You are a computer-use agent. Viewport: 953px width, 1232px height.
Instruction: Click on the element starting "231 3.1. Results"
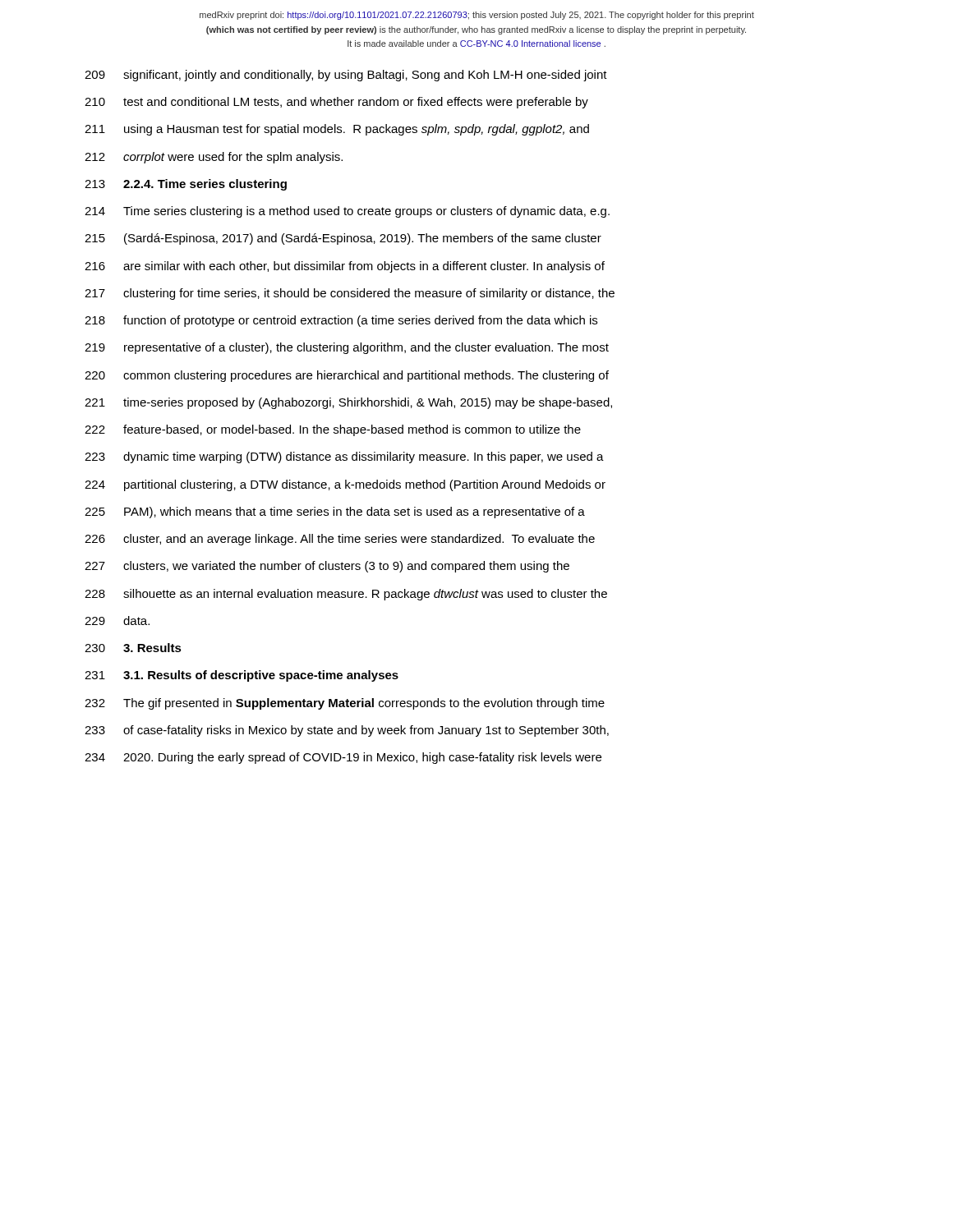coord(242,676)
